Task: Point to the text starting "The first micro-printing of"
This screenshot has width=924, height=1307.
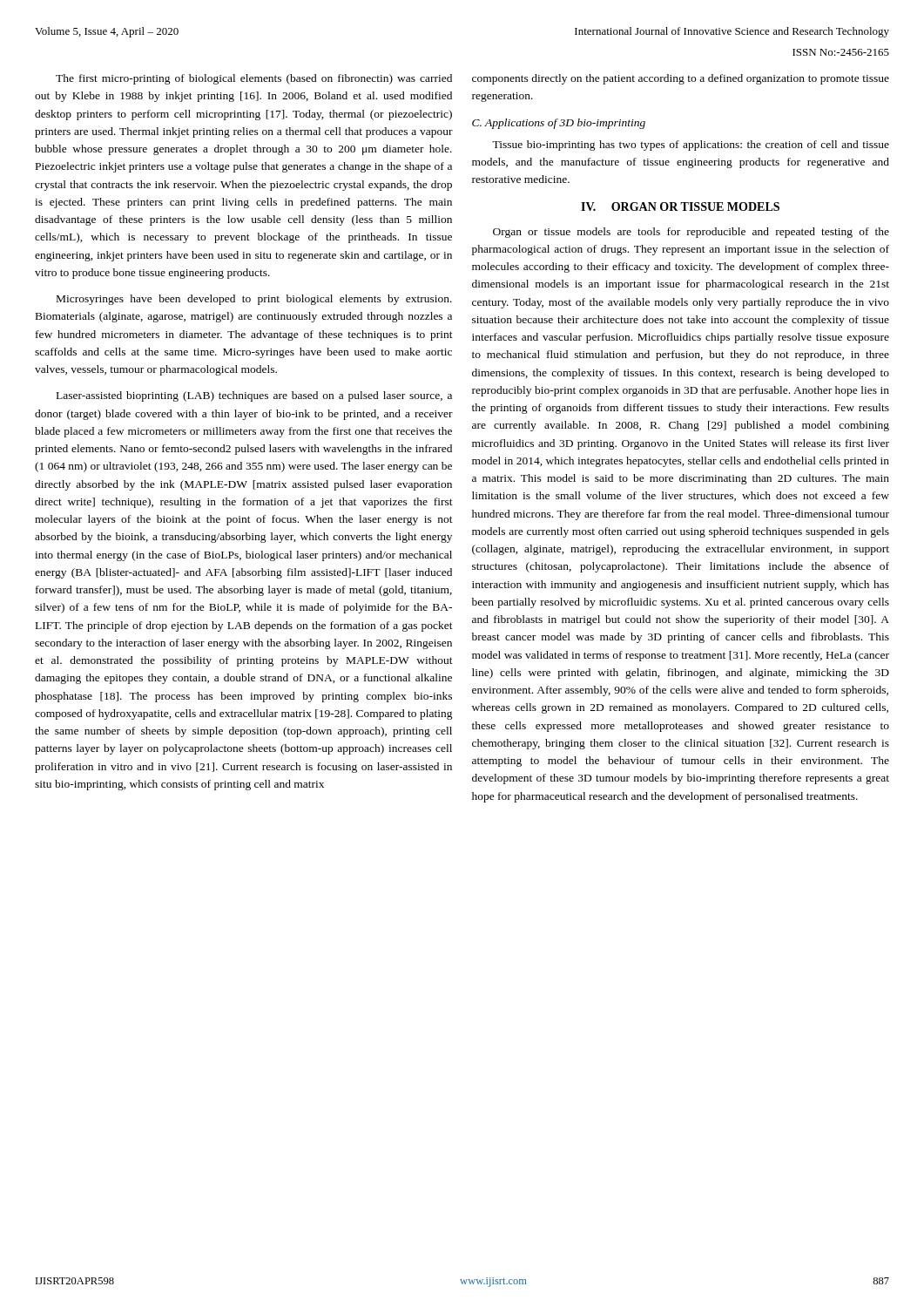Action: (244, 176)
